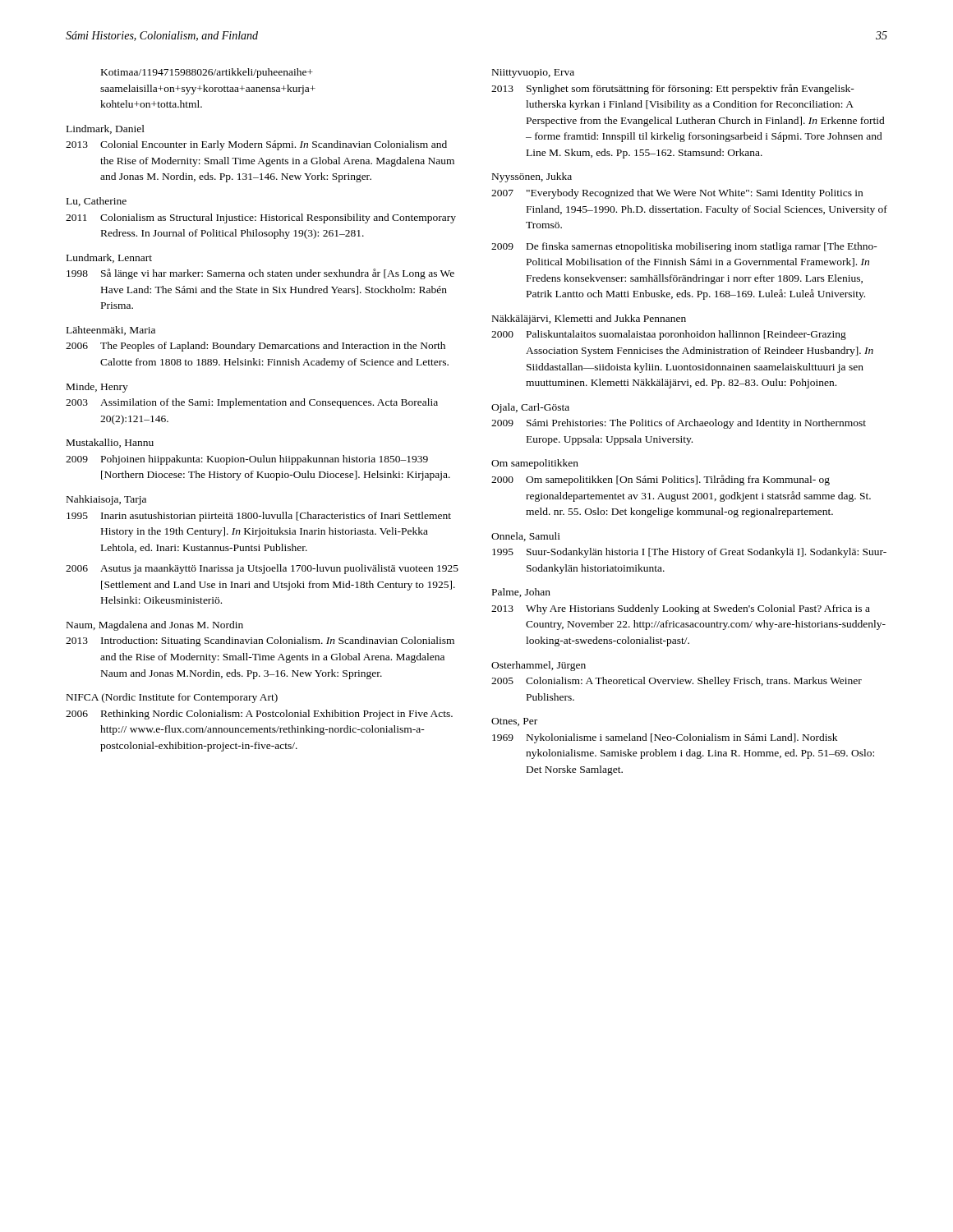Find the element starting "Lähteenmäki, Maria 2006 The Peoples of Lapland: Boundary"

[264, 346]
